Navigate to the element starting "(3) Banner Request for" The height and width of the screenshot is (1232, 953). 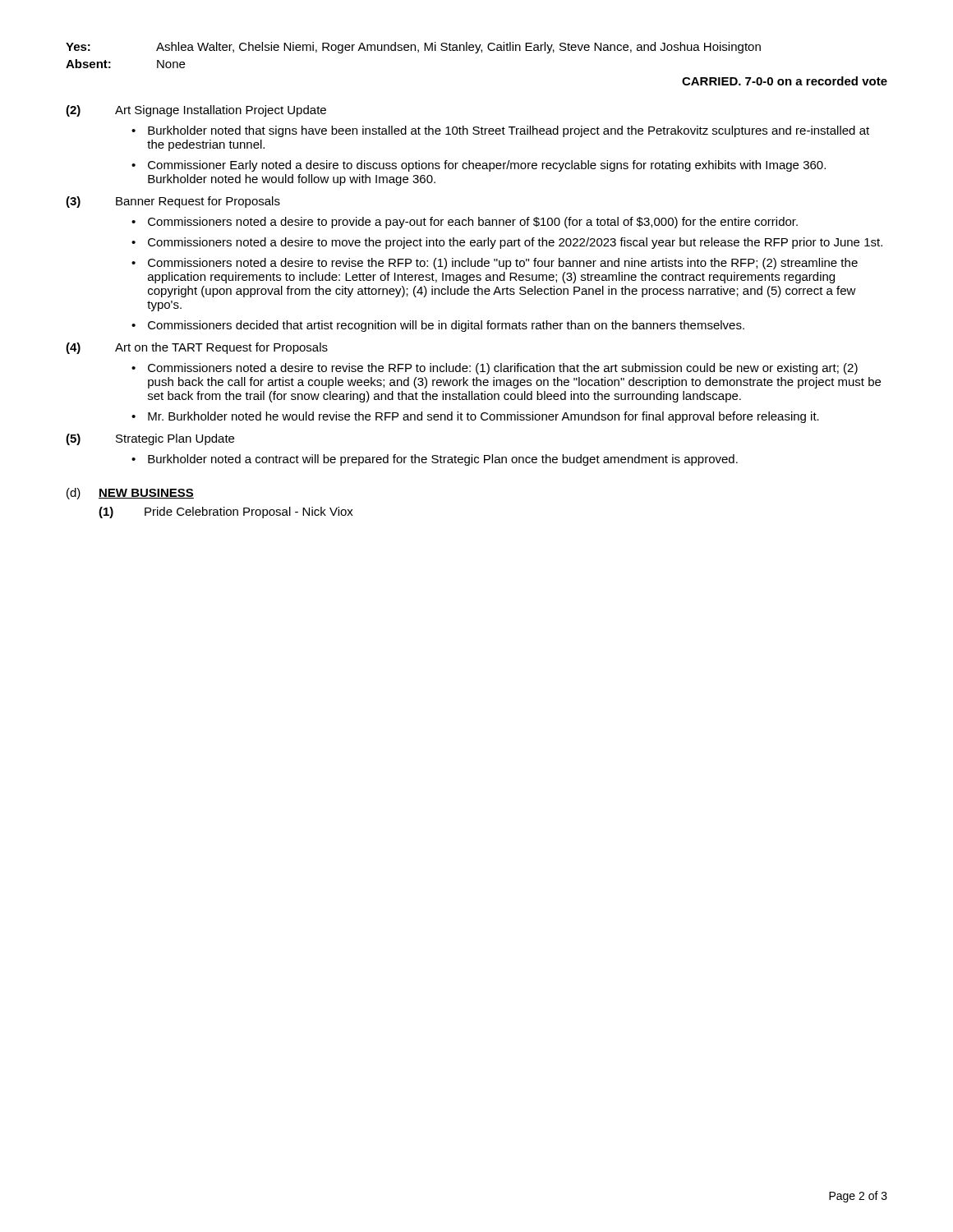[173, 202]
